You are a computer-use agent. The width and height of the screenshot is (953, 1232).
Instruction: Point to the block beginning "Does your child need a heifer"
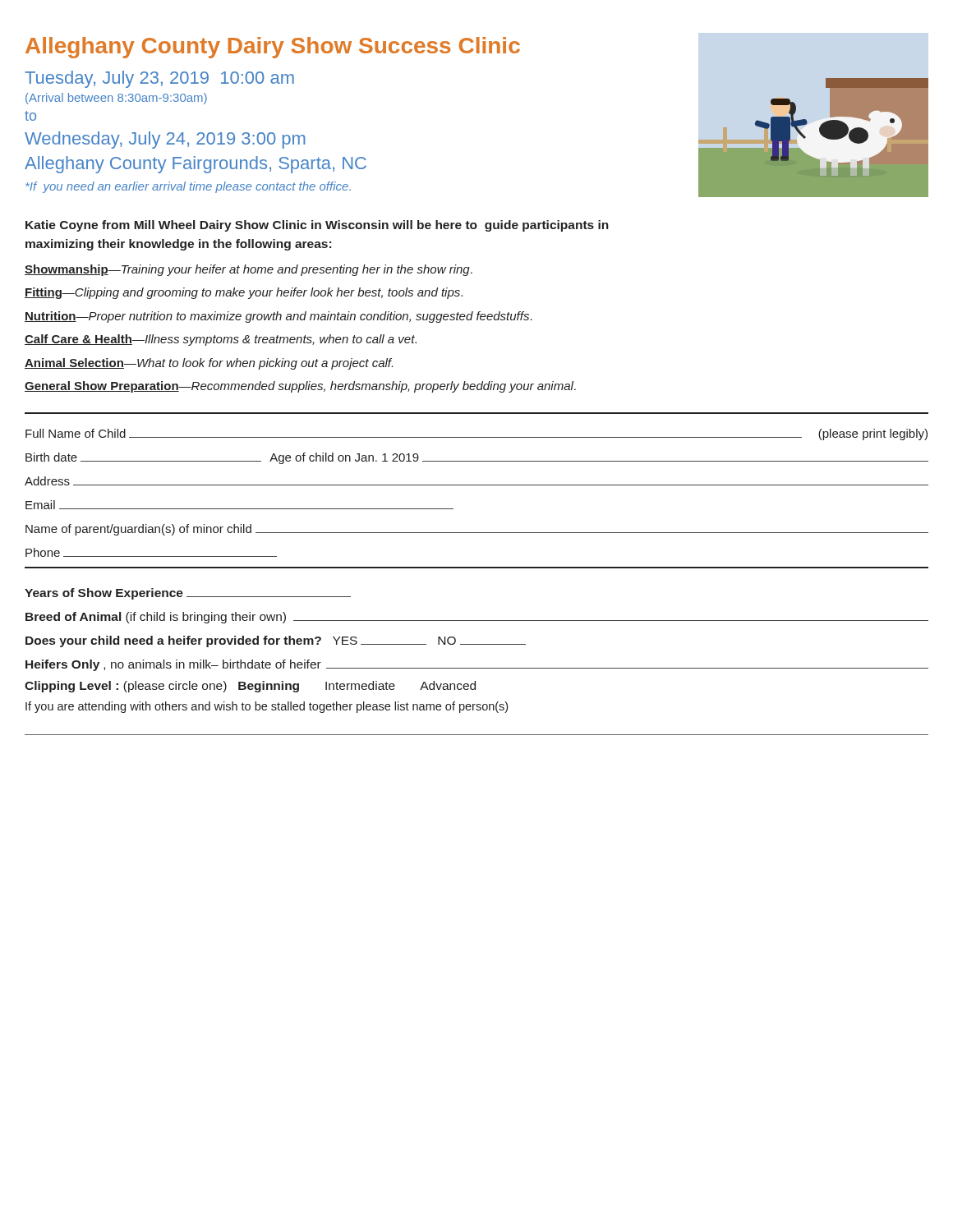pyautogui.click(x=275, y=639)
